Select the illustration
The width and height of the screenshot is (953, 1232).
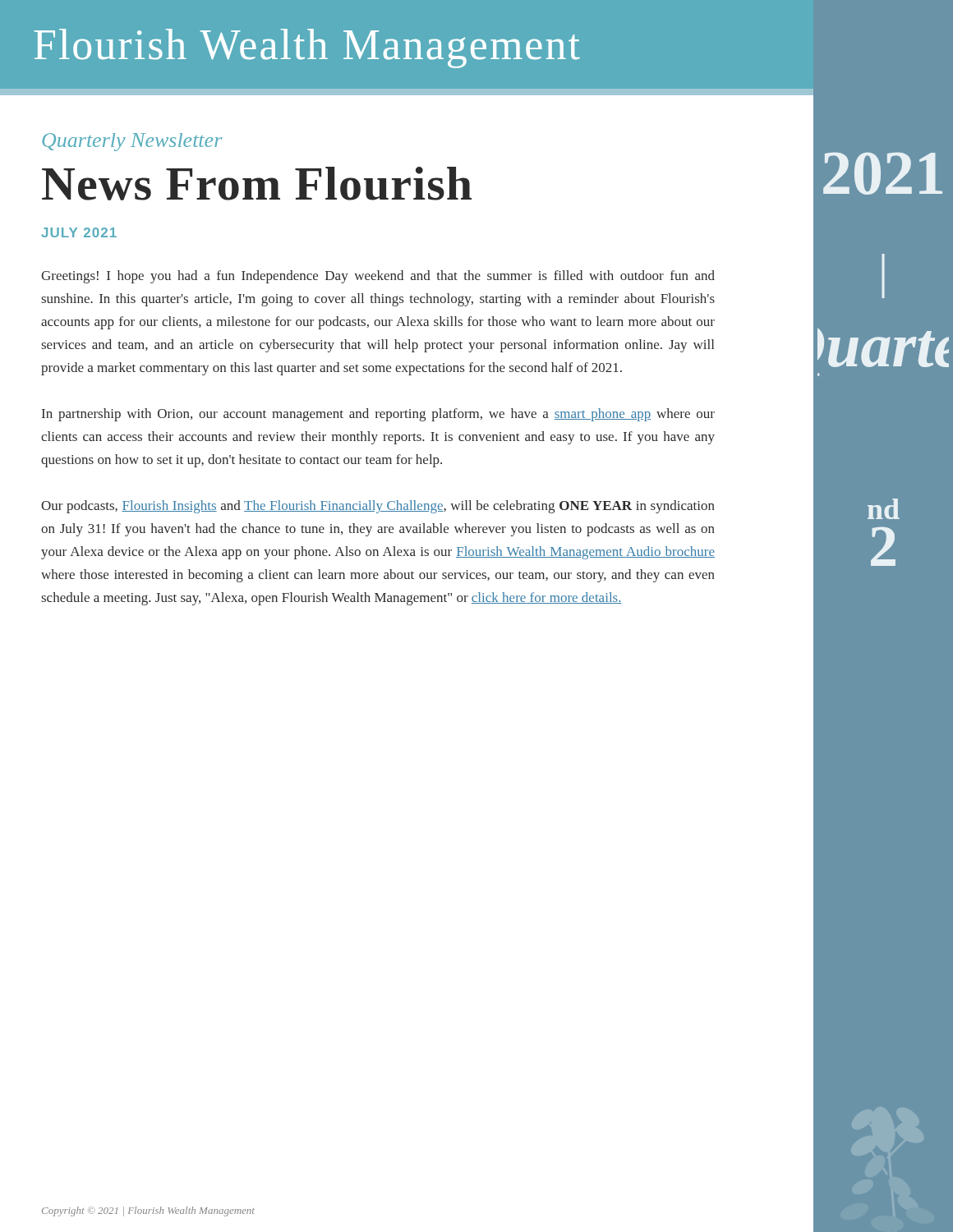pos(883,1109)
